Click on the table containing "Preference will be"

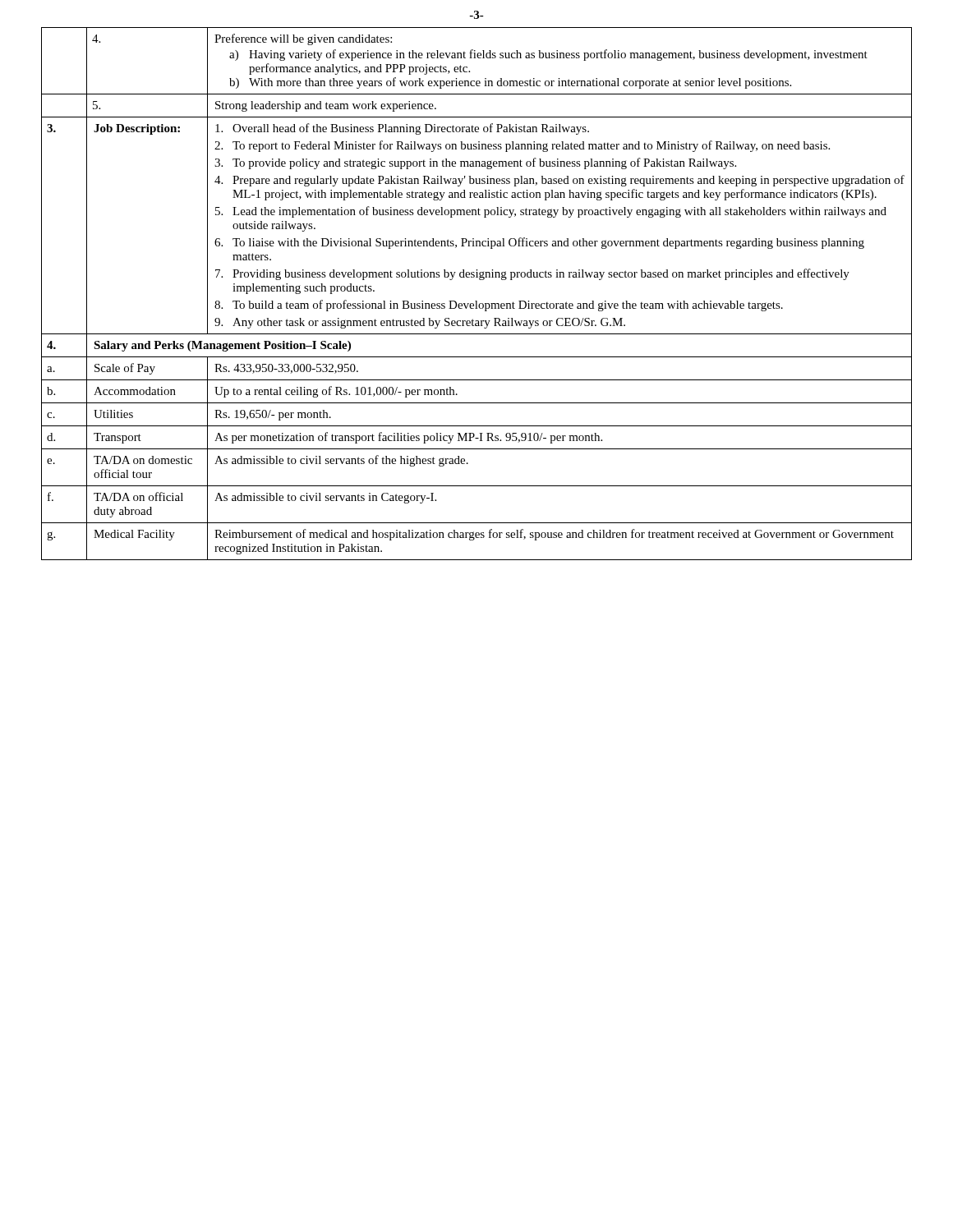point(476,294)
